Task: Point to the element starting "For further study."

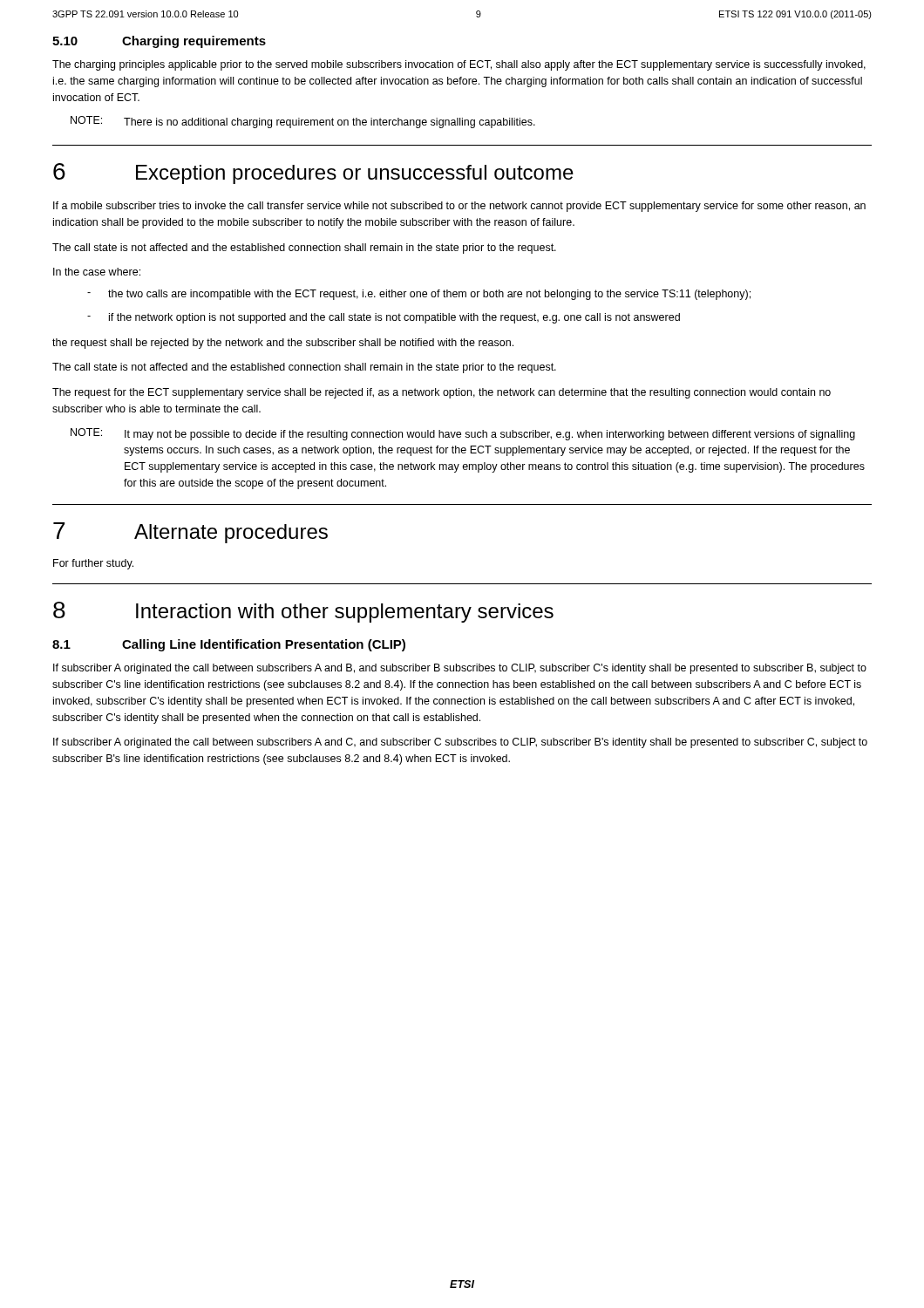Action: (93, 564)
